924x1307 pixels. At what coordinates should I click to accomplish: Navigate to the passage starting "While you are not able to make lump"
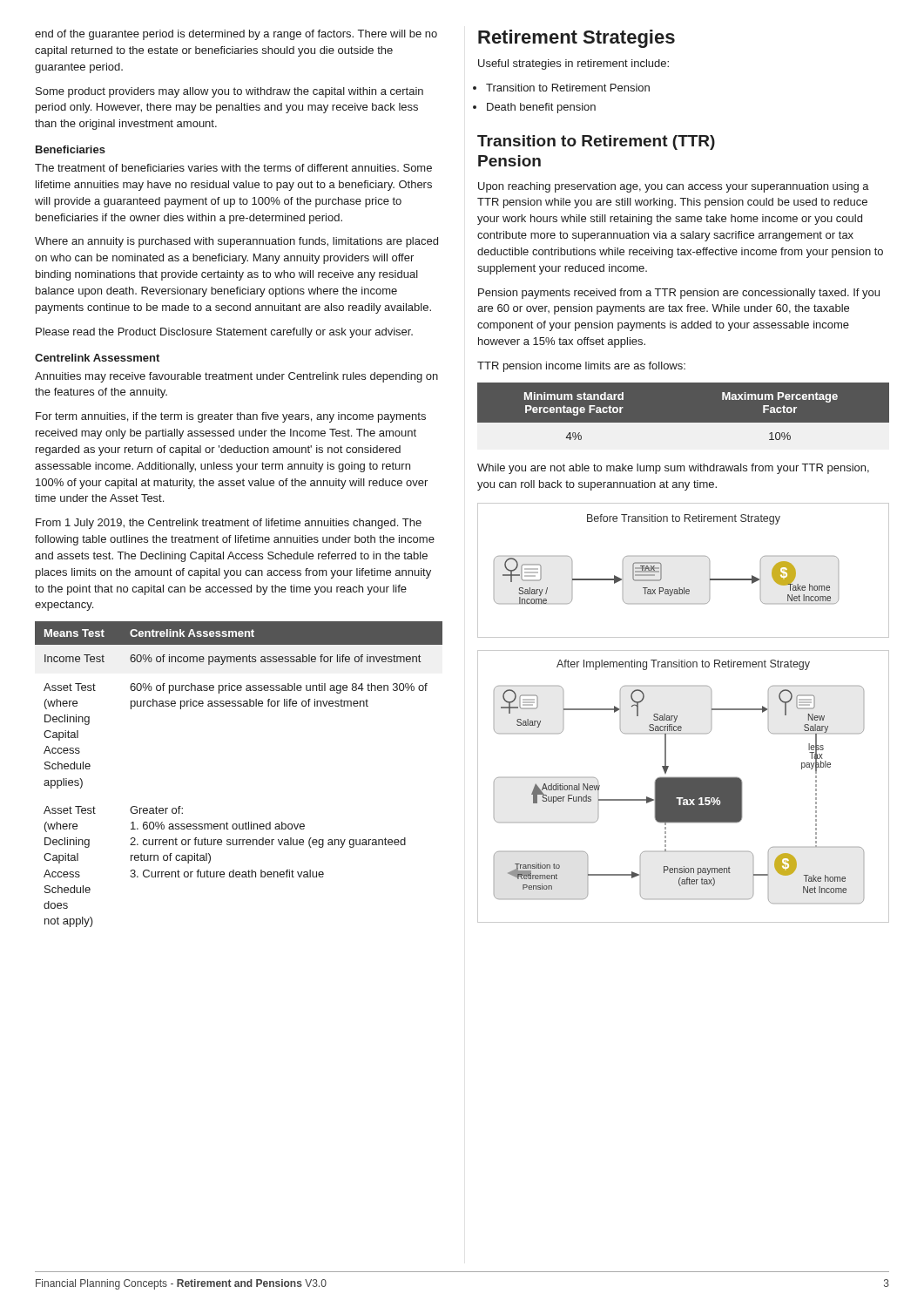point(683,476)
